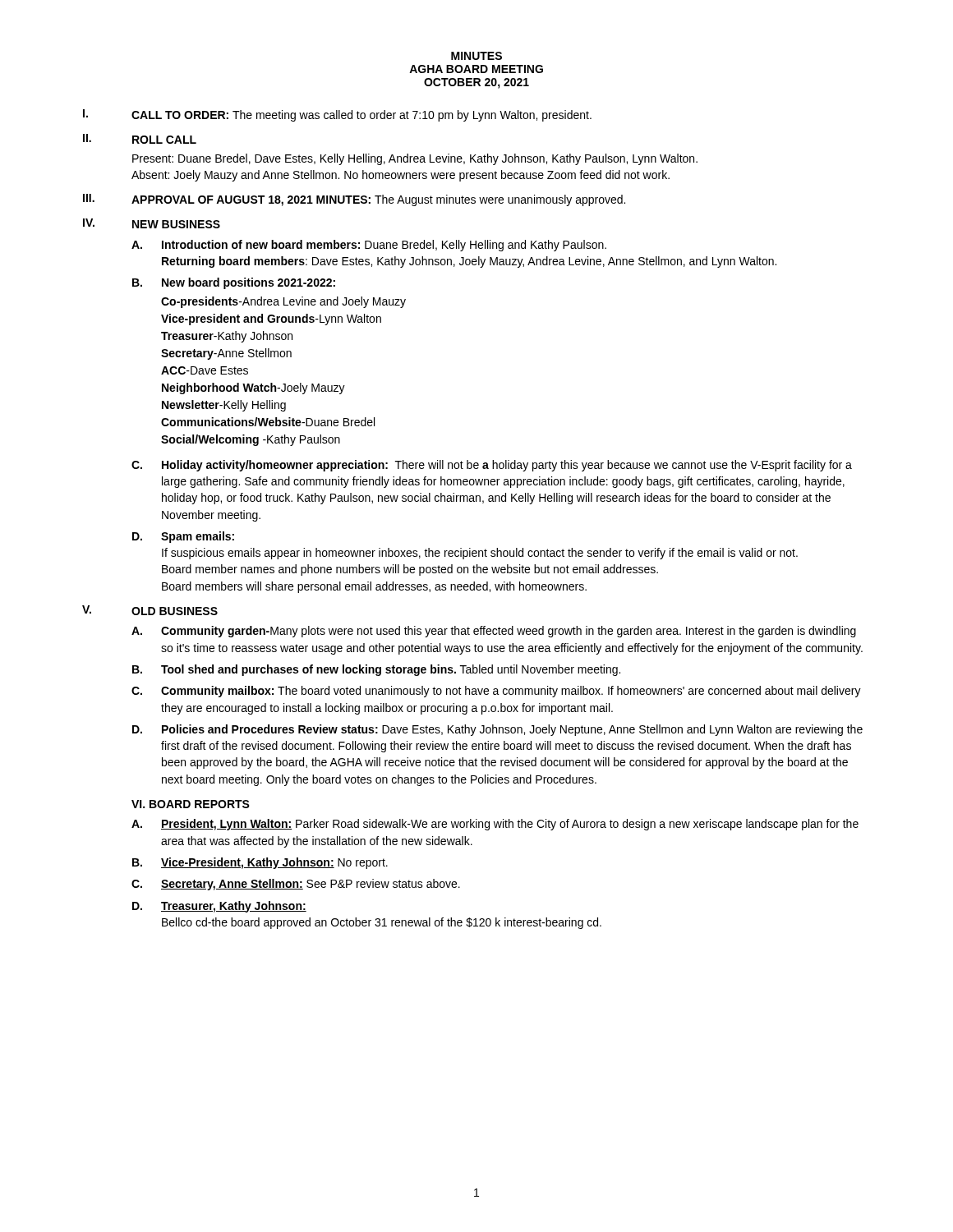Viewport: 953px width, 1232px height.
Task: Locate the block of text that opens with "A. President, Lynn Walton: Parker Road sidewalk-We are"
Action: [x=501, y=833]
